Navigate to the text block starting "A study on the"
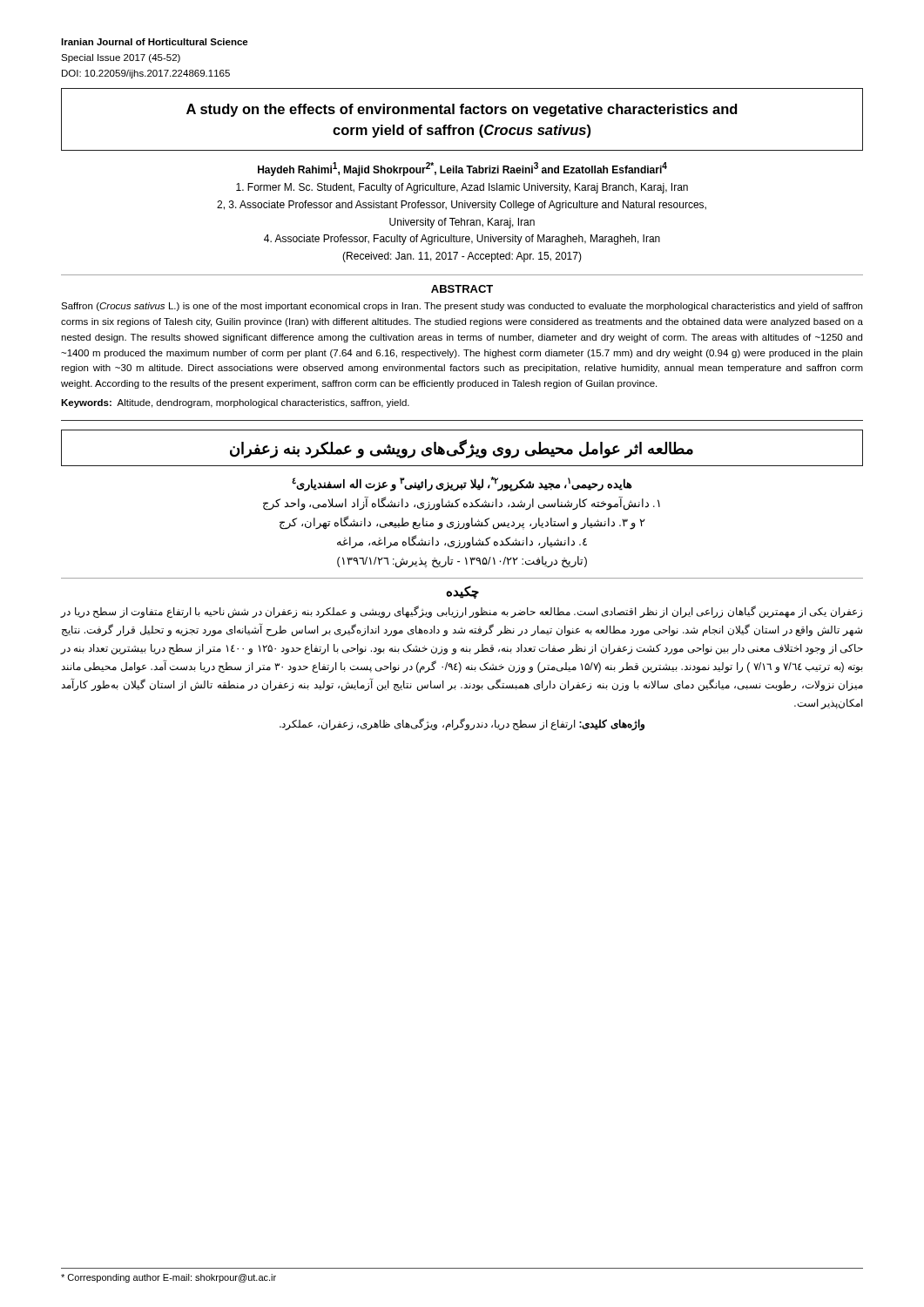Viewport: 924px width, 1307px height. click(x=462, y=121)
